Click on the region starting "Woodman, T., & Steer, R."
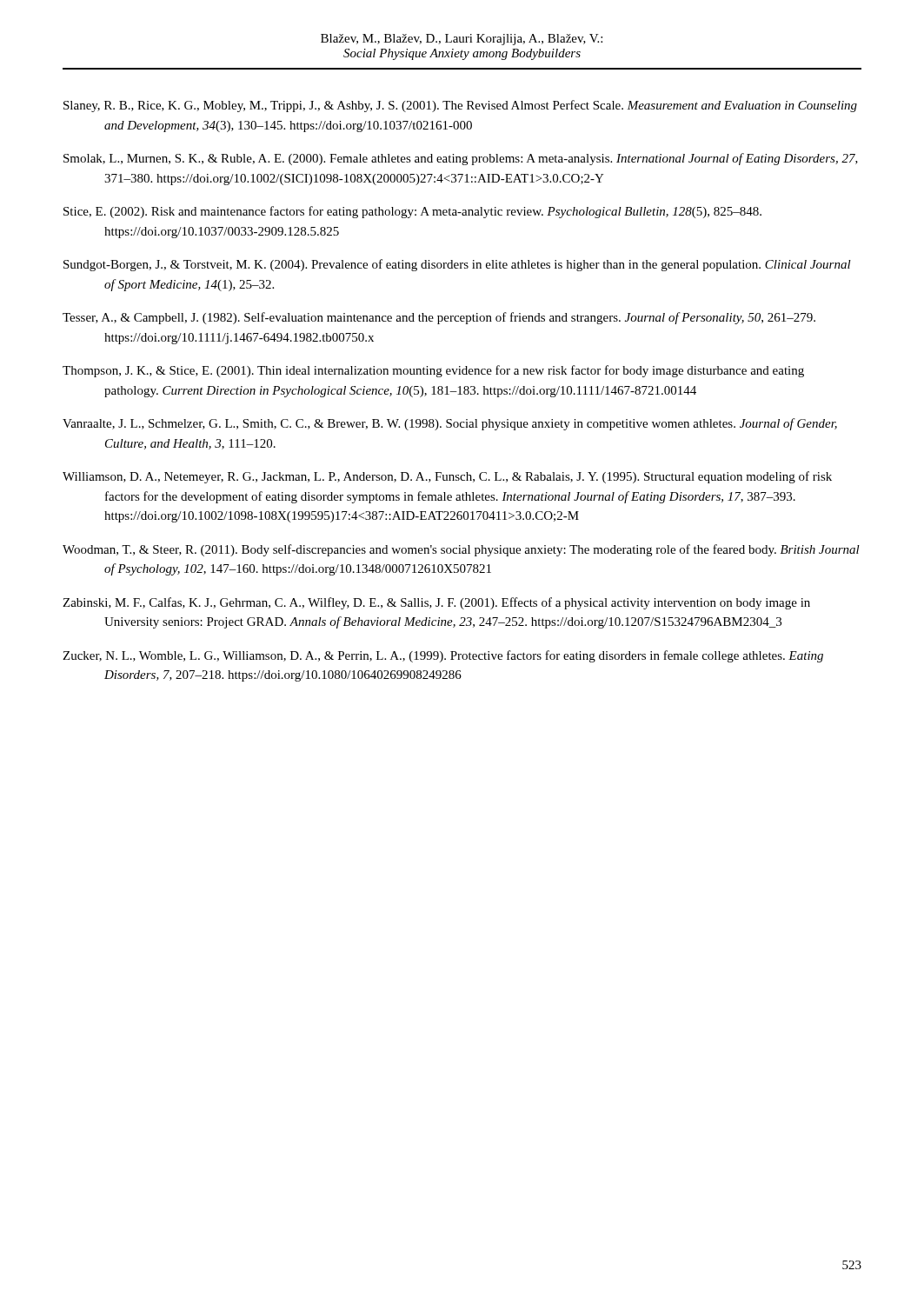 pos(461,559)
